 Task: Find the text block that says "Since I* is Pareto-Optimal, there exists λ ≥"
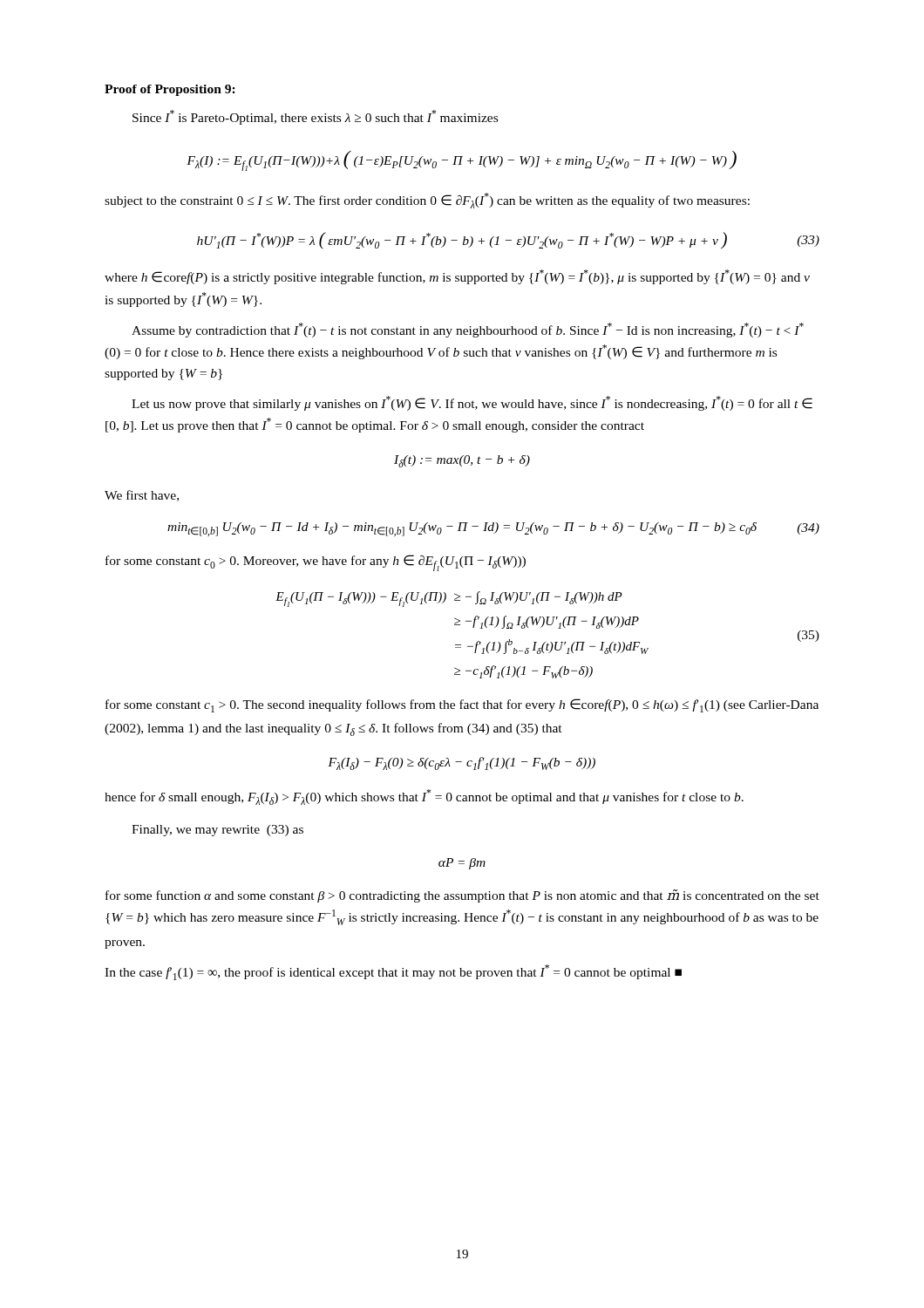point(315,116)
